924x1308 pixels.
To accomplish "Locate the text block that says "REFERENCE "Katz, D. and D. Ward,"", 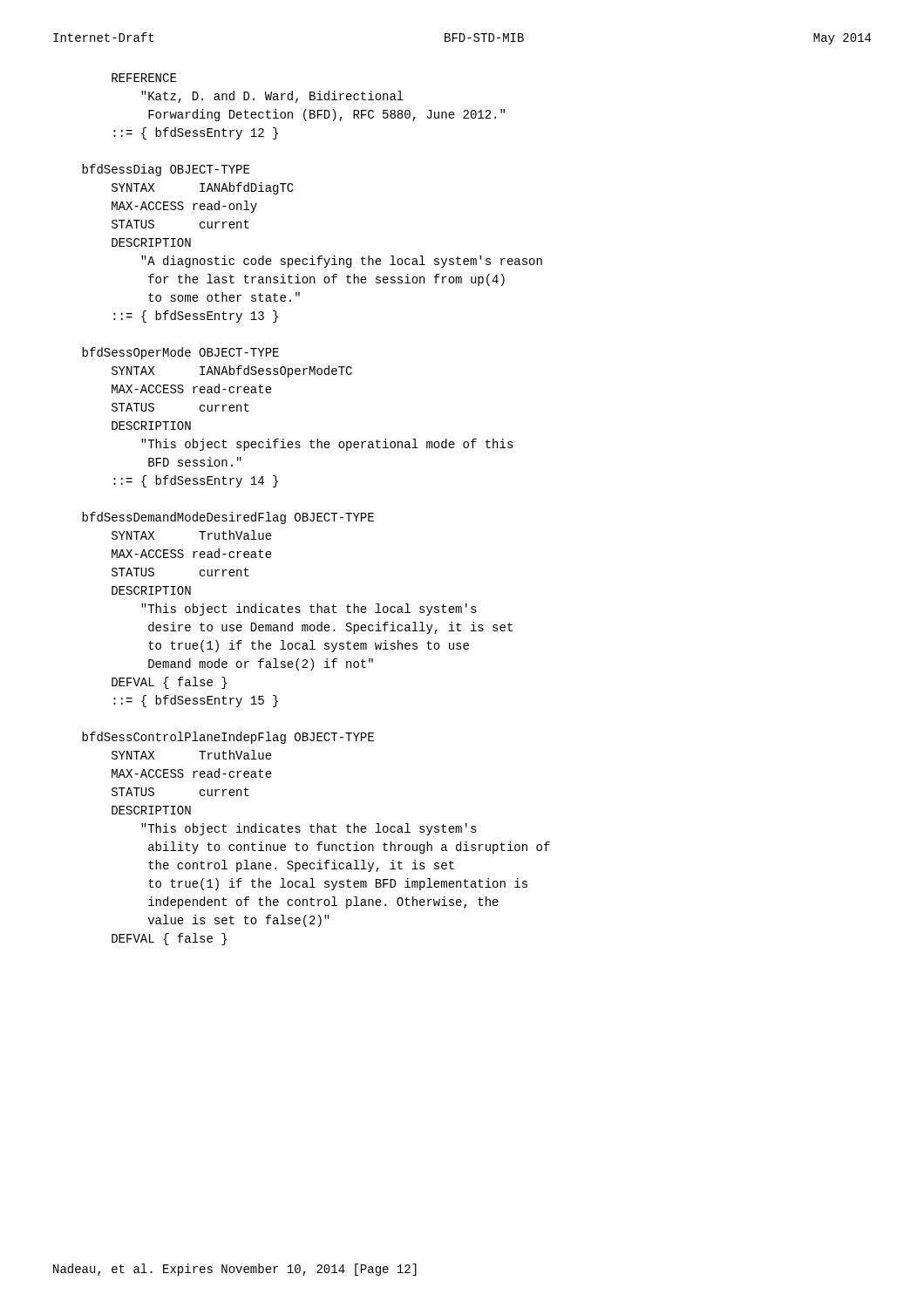I will tap(301, 509).
